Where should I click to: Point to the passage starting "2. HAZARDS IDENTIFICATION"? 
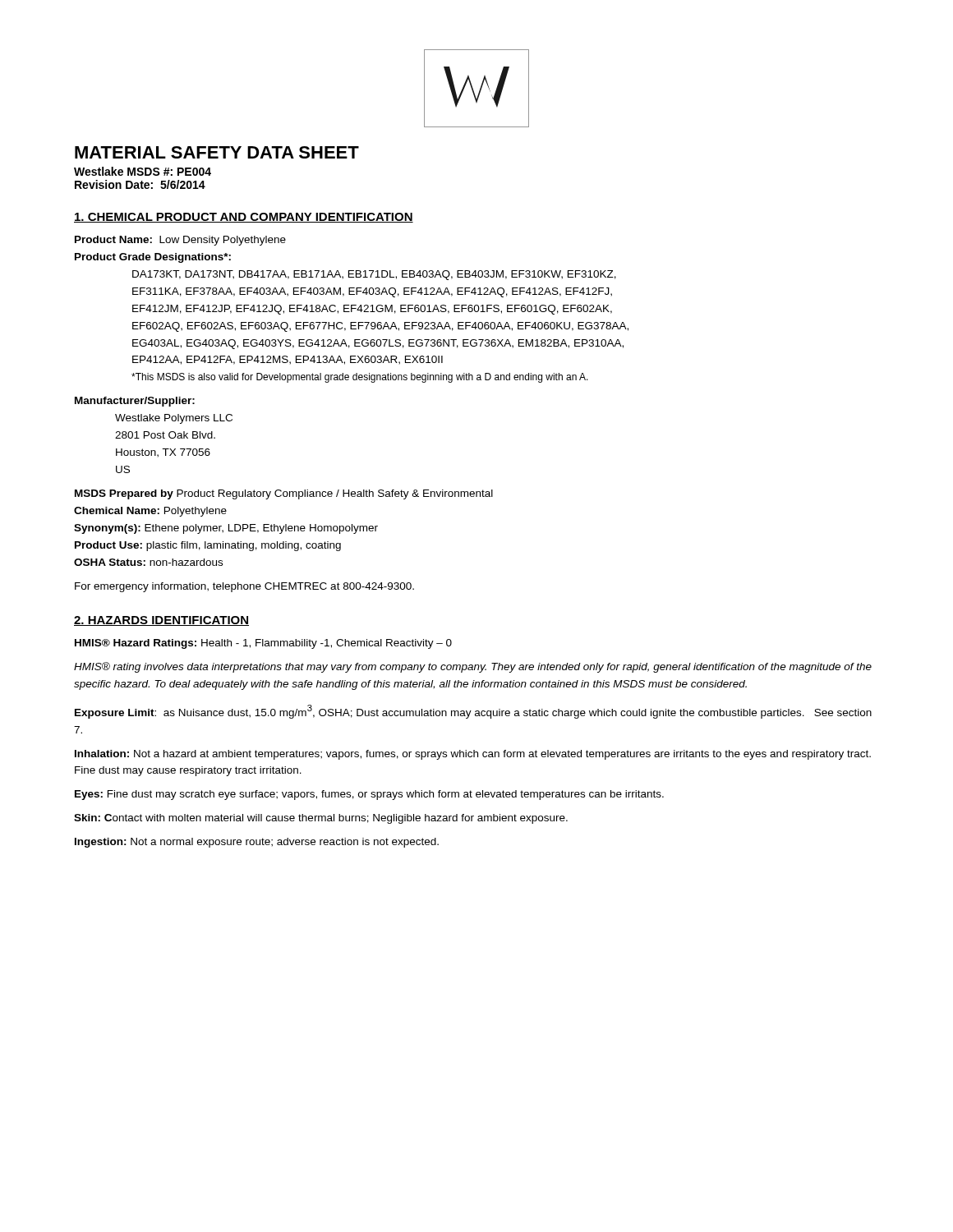point(161,620)
